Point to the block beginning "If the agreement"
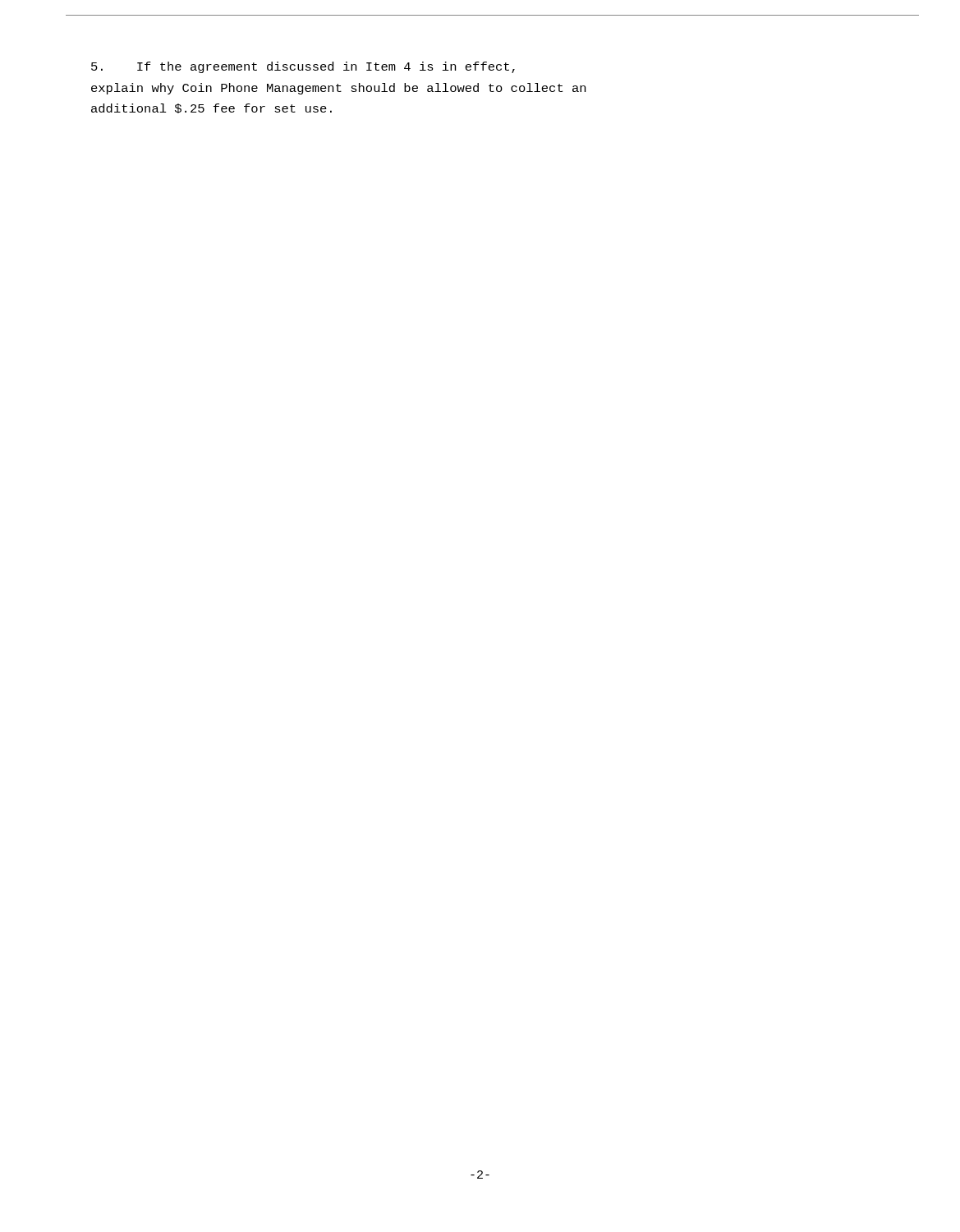Image resolution: width=960 pixels, height=1232 pixels. click(x=339, y=88)
